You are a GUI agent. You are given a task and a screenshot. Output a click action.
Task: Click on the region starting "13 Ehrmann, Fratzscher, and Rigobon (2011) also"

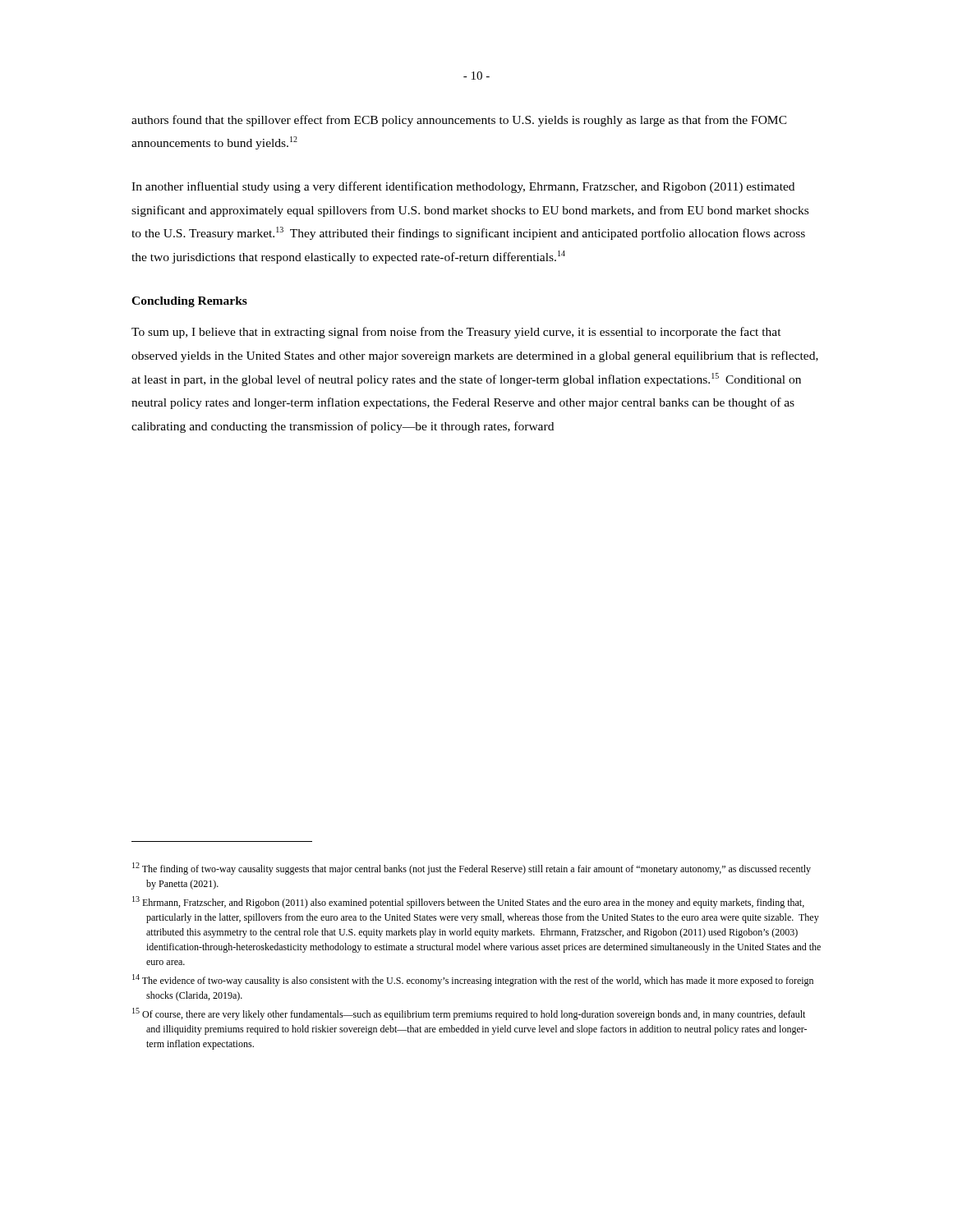(x=476, y=931)
